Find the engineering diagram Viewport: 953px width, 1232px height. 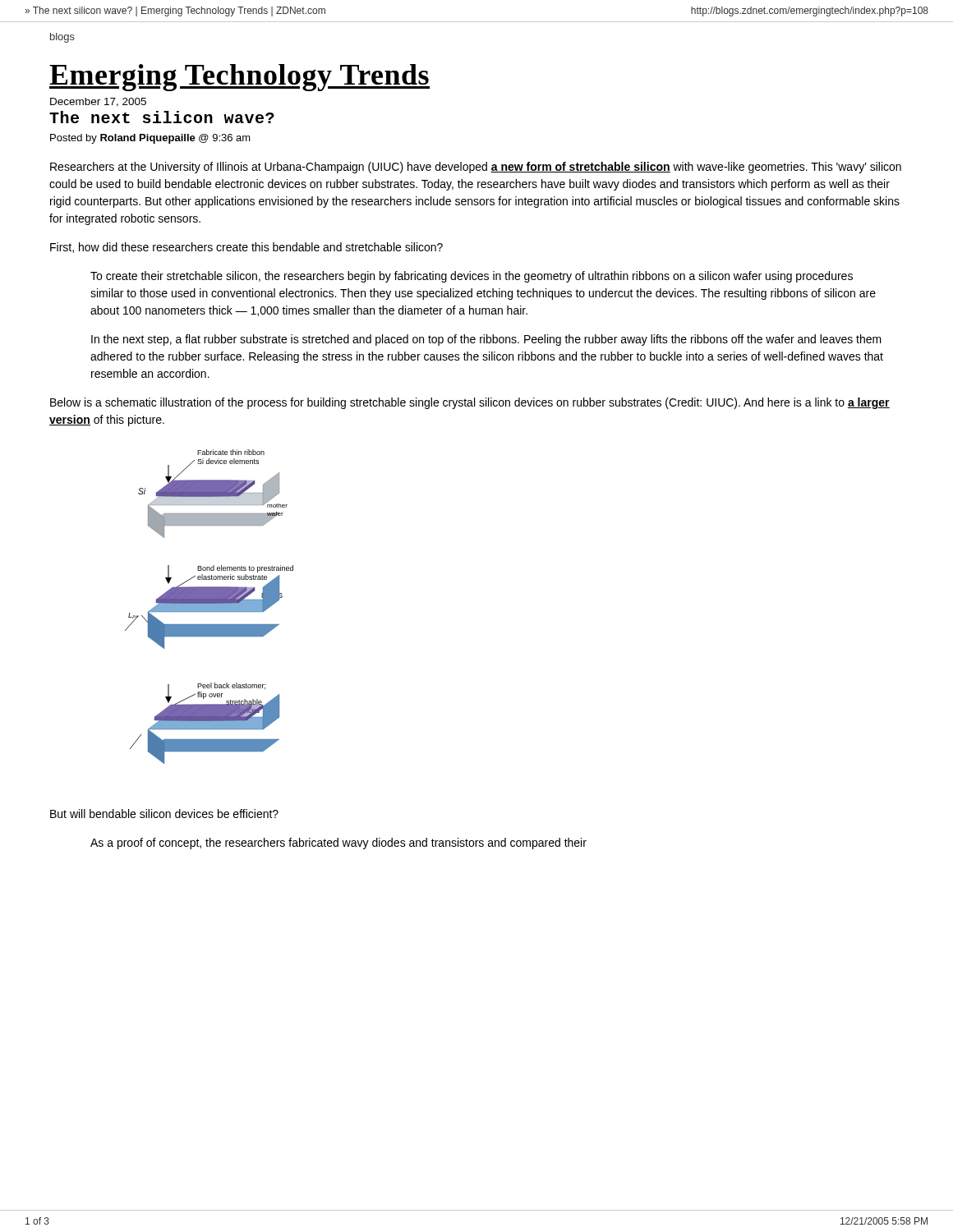coord(497,617)
